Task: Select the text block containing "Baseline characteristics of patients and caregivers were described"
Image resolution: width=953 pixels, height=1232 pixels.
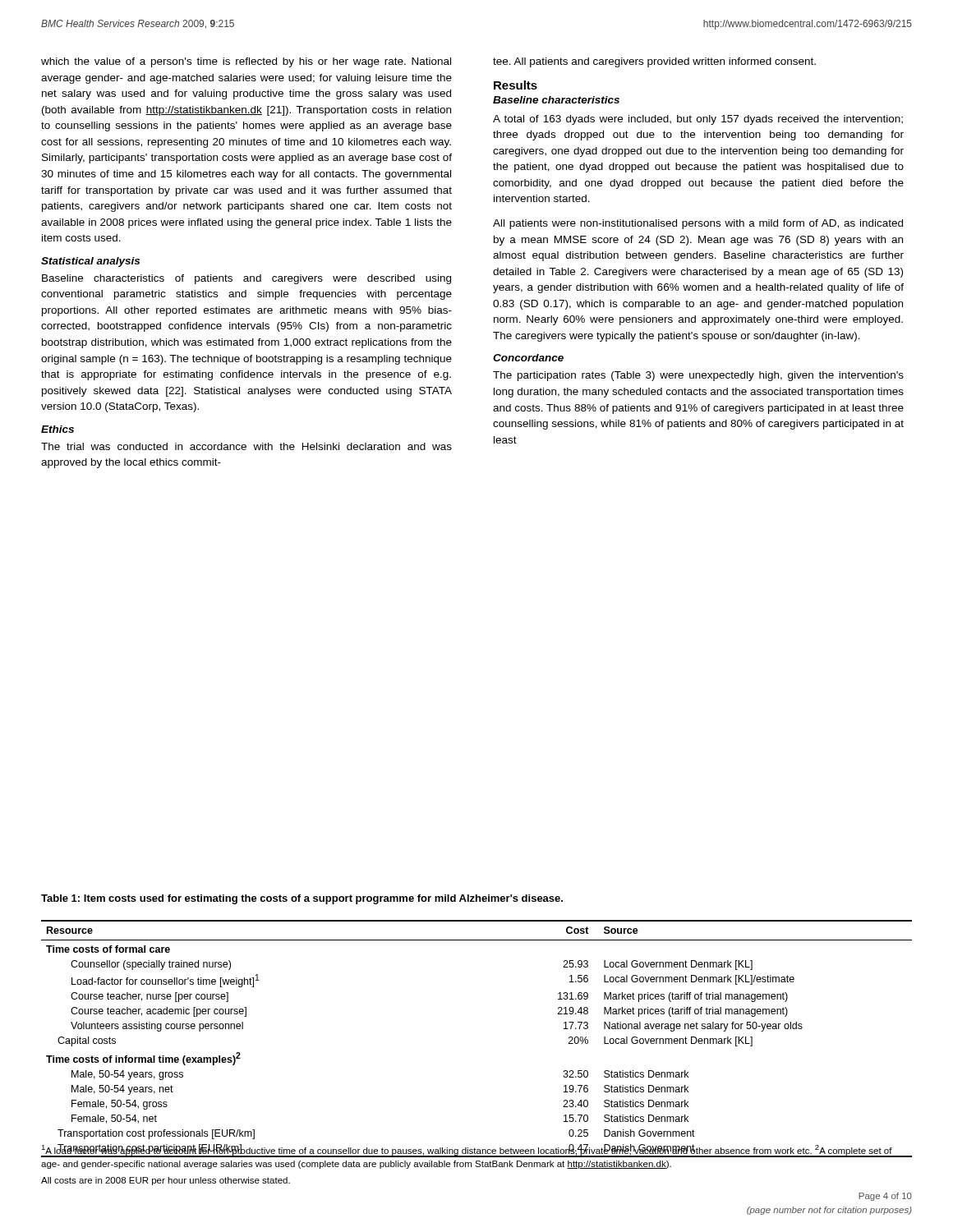Action: point(246,342)
